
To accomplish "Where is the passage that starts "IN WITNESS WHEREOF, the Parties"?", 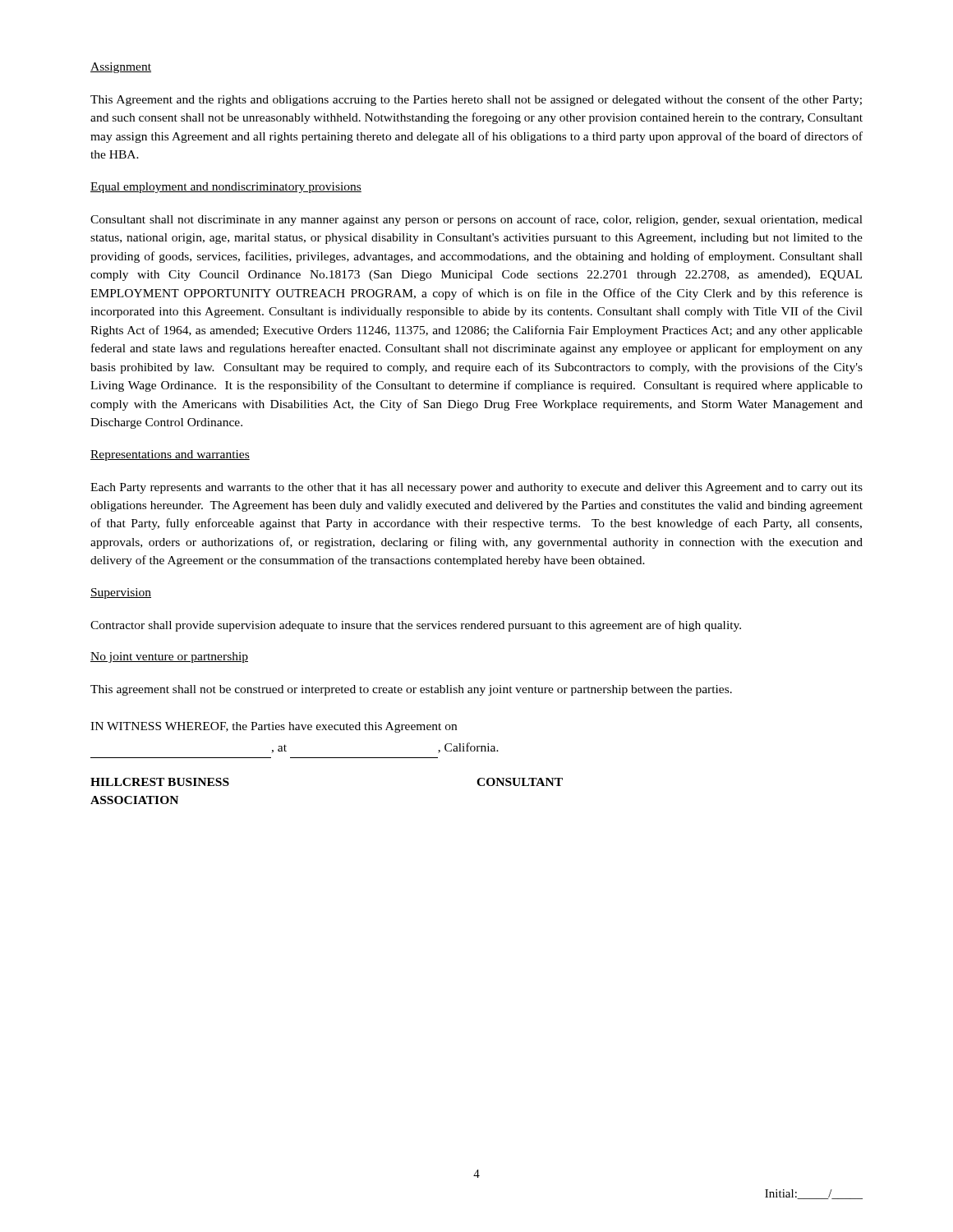I will (476, 737).
